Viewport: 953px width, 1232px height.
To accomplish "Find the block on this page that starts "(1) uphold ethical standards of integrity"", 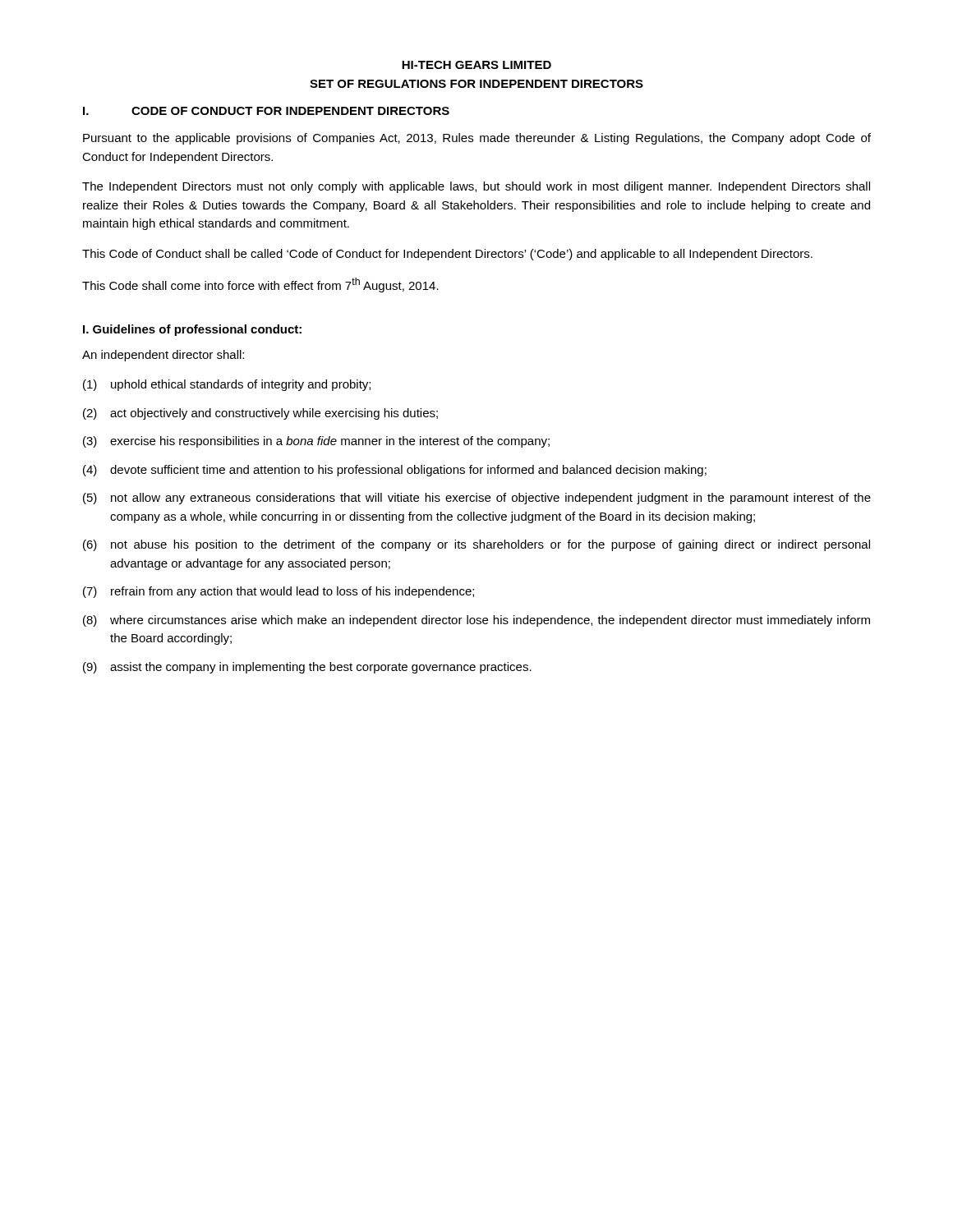I will point(227,385).
